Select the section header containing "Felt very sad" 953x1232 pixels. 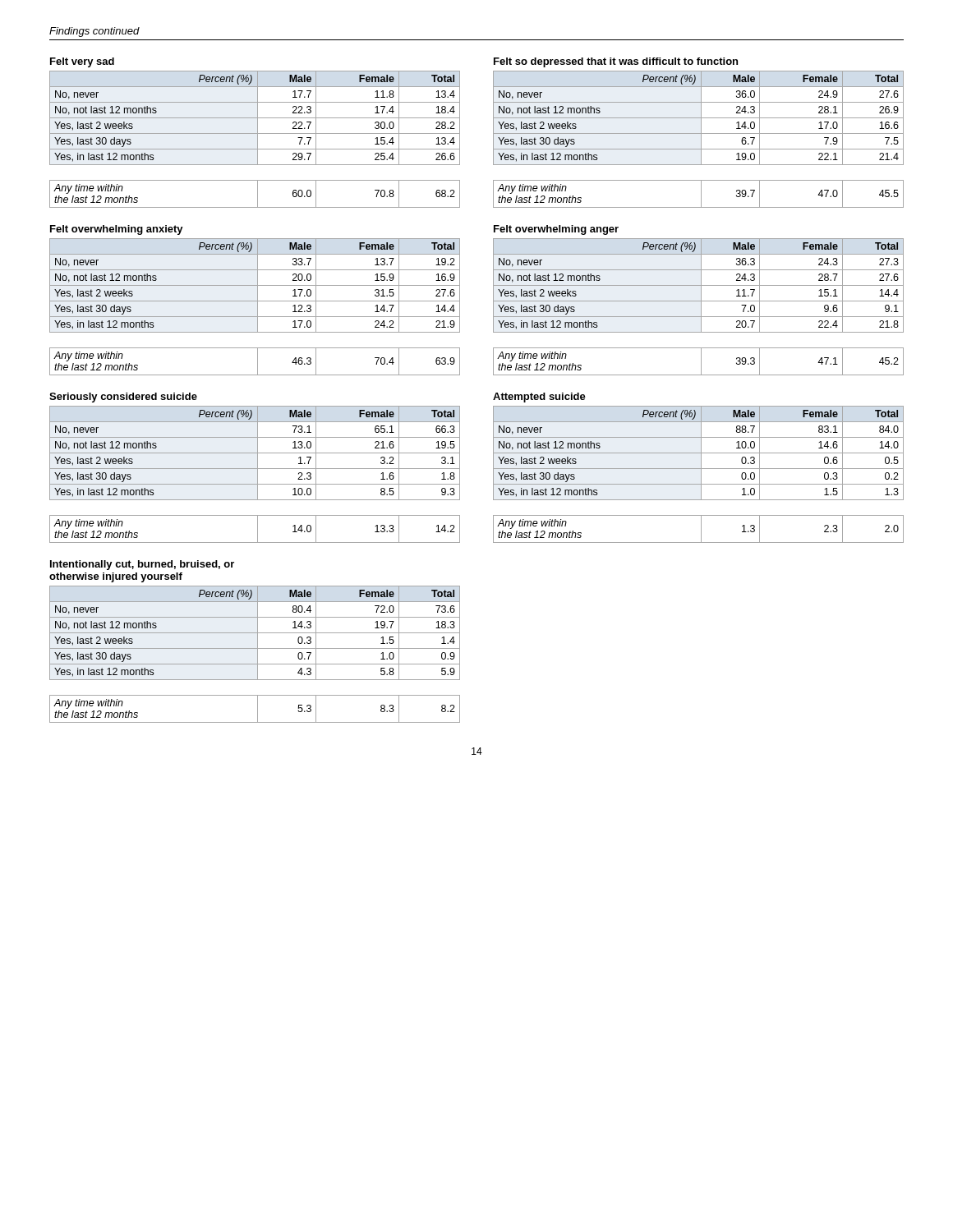pyautogui.click(x=255, y=131)
